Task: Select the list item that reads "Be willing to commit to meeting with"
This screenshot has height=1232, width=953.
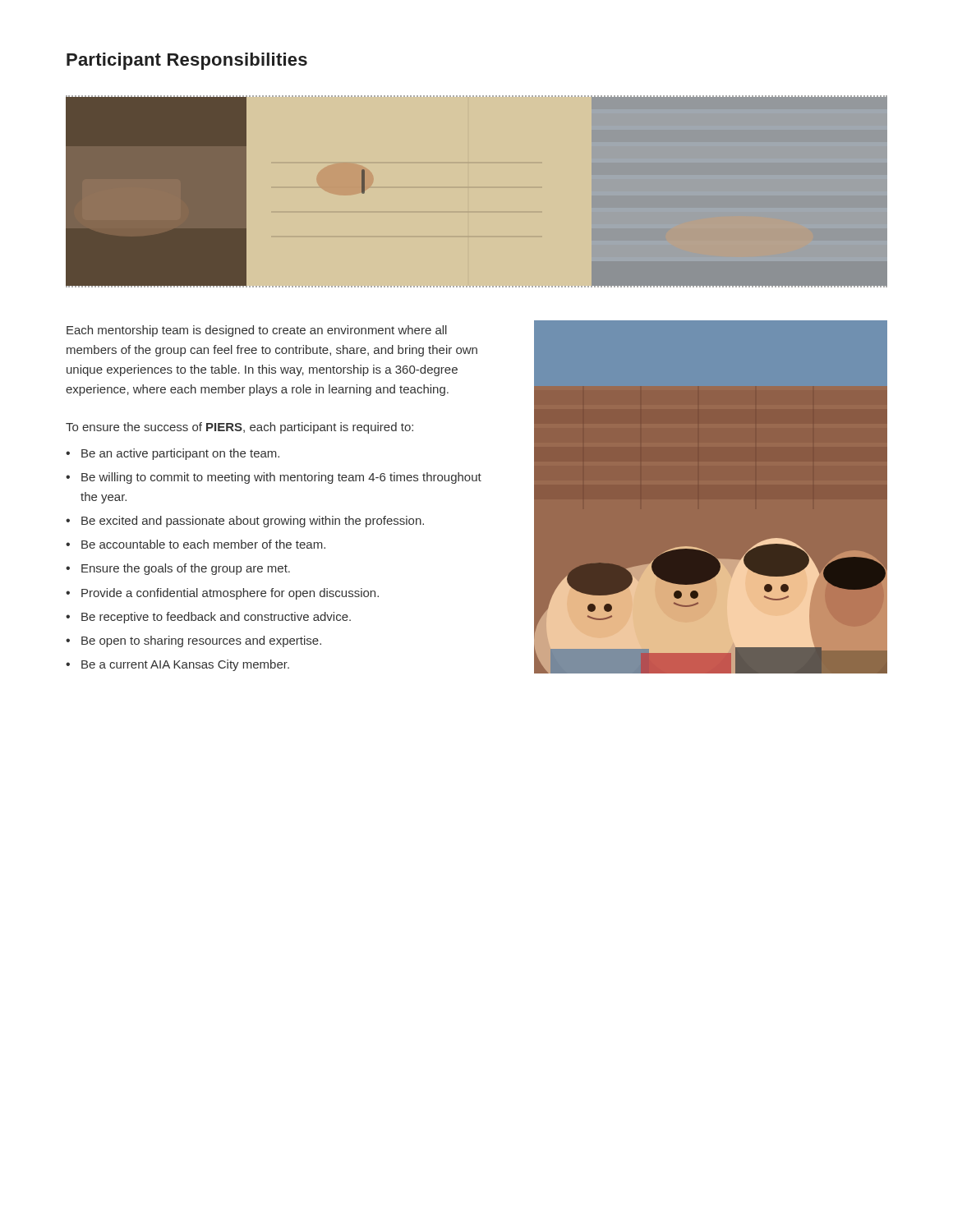Action: (x=281, y=487)
